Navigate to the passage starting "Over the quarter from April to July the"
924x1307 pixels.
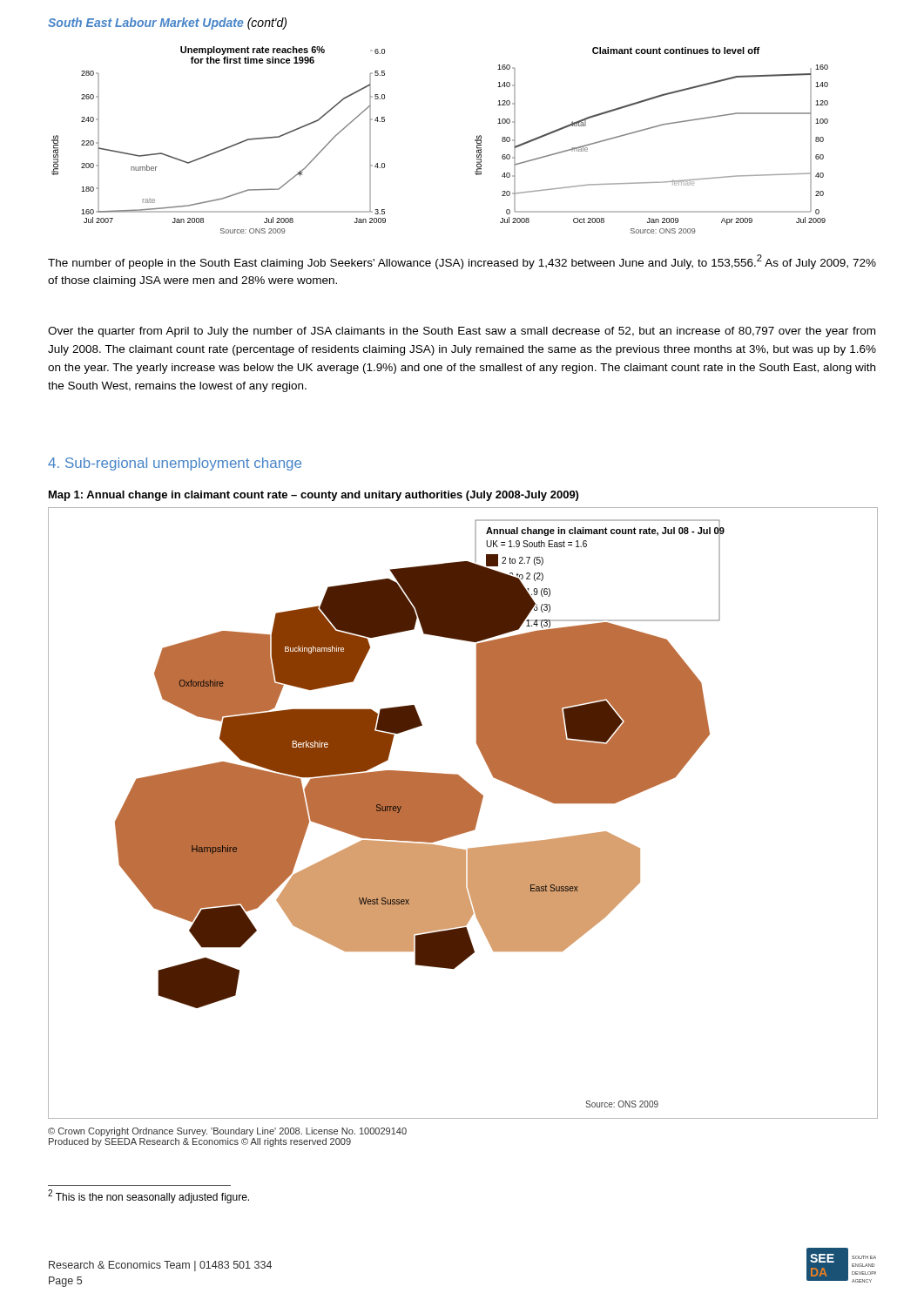tap(462, 358)
